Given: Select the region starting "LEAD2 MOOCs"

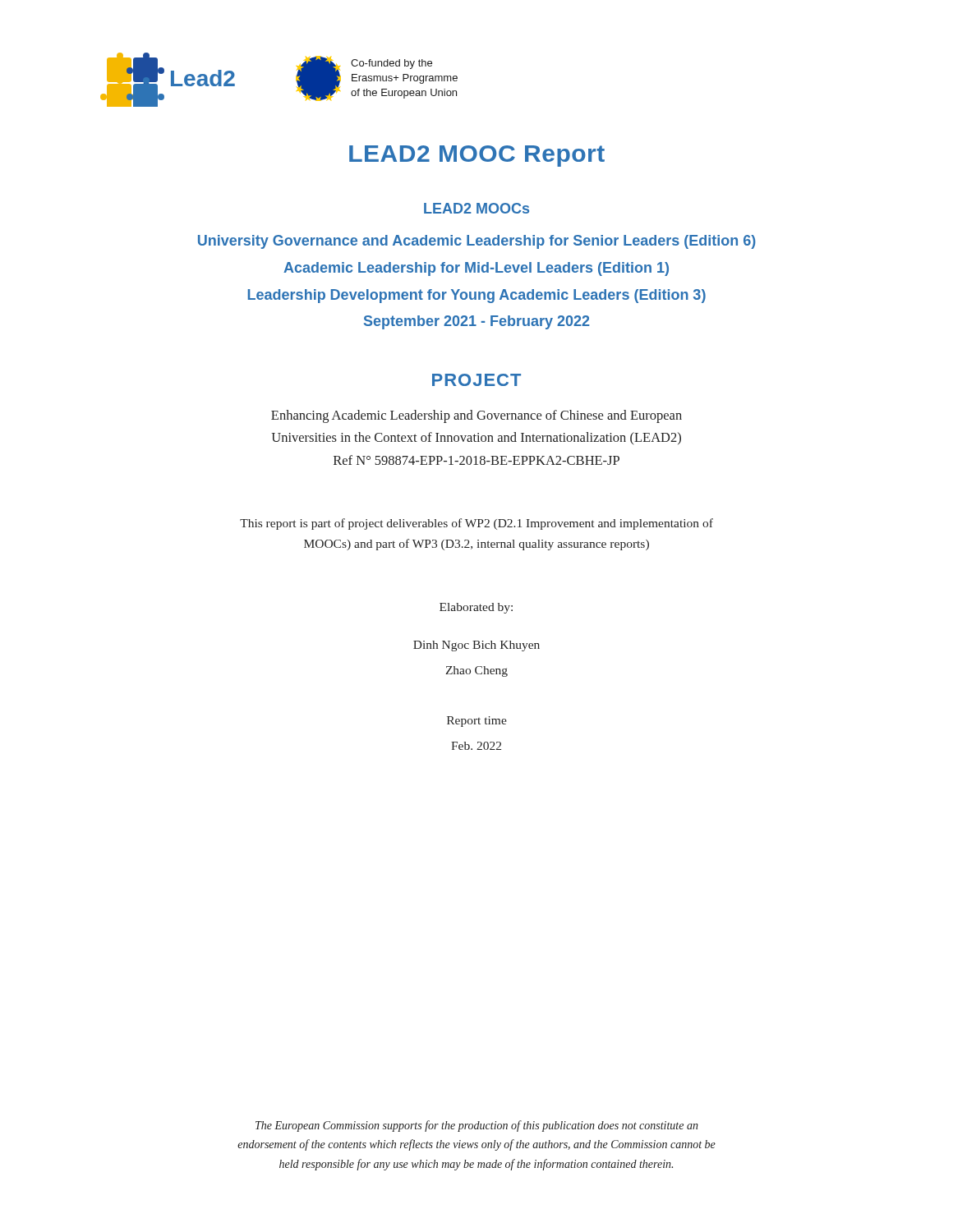Looking at the screenshot, I should pos(476,209).
